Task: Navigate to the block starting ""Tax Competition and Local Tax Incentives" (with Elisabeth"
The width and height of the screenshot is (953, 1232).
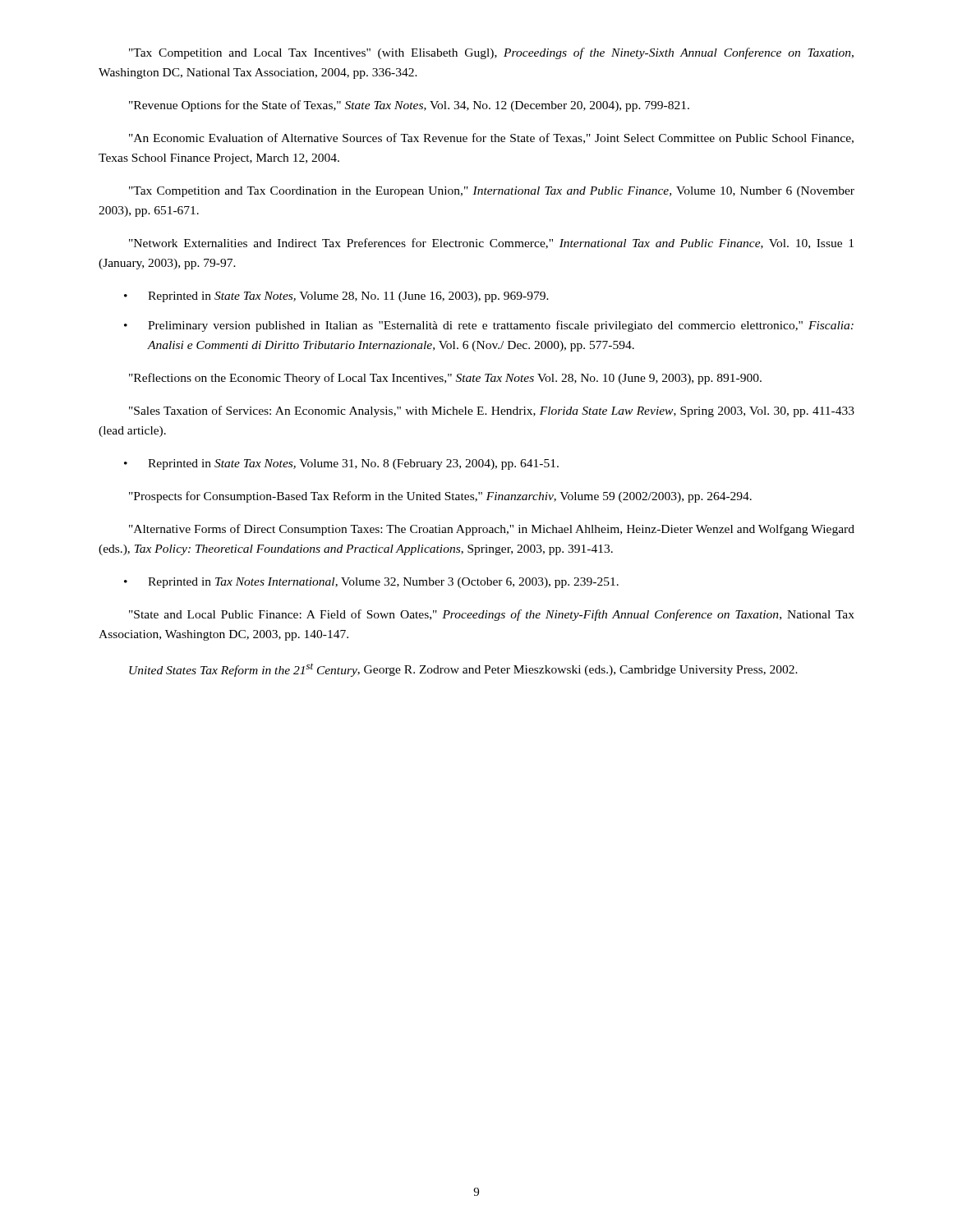Action: 476,62
